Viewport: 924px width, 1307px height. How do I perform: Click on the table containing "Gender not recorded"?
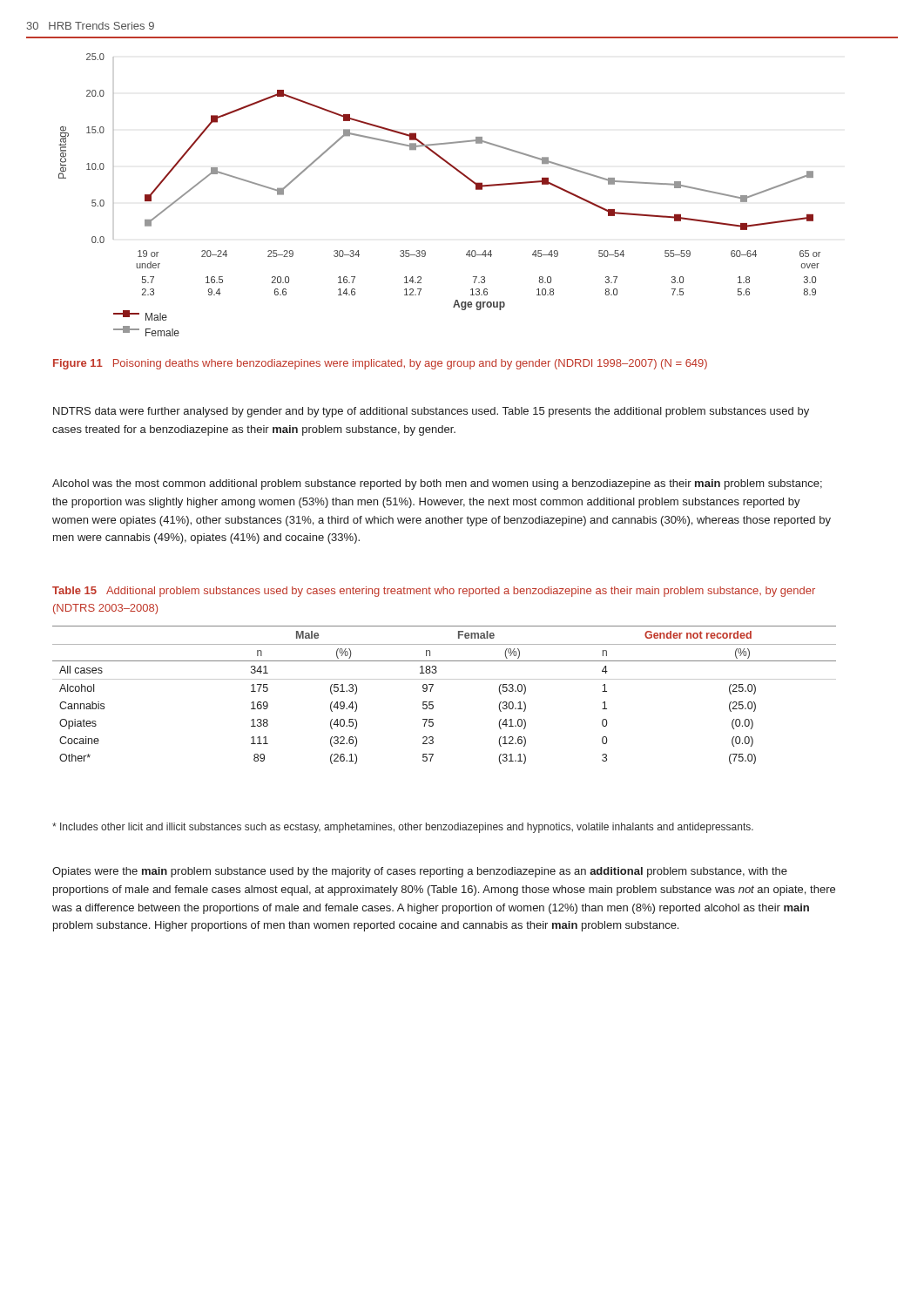pyautogui.click(x=444, y=696)
